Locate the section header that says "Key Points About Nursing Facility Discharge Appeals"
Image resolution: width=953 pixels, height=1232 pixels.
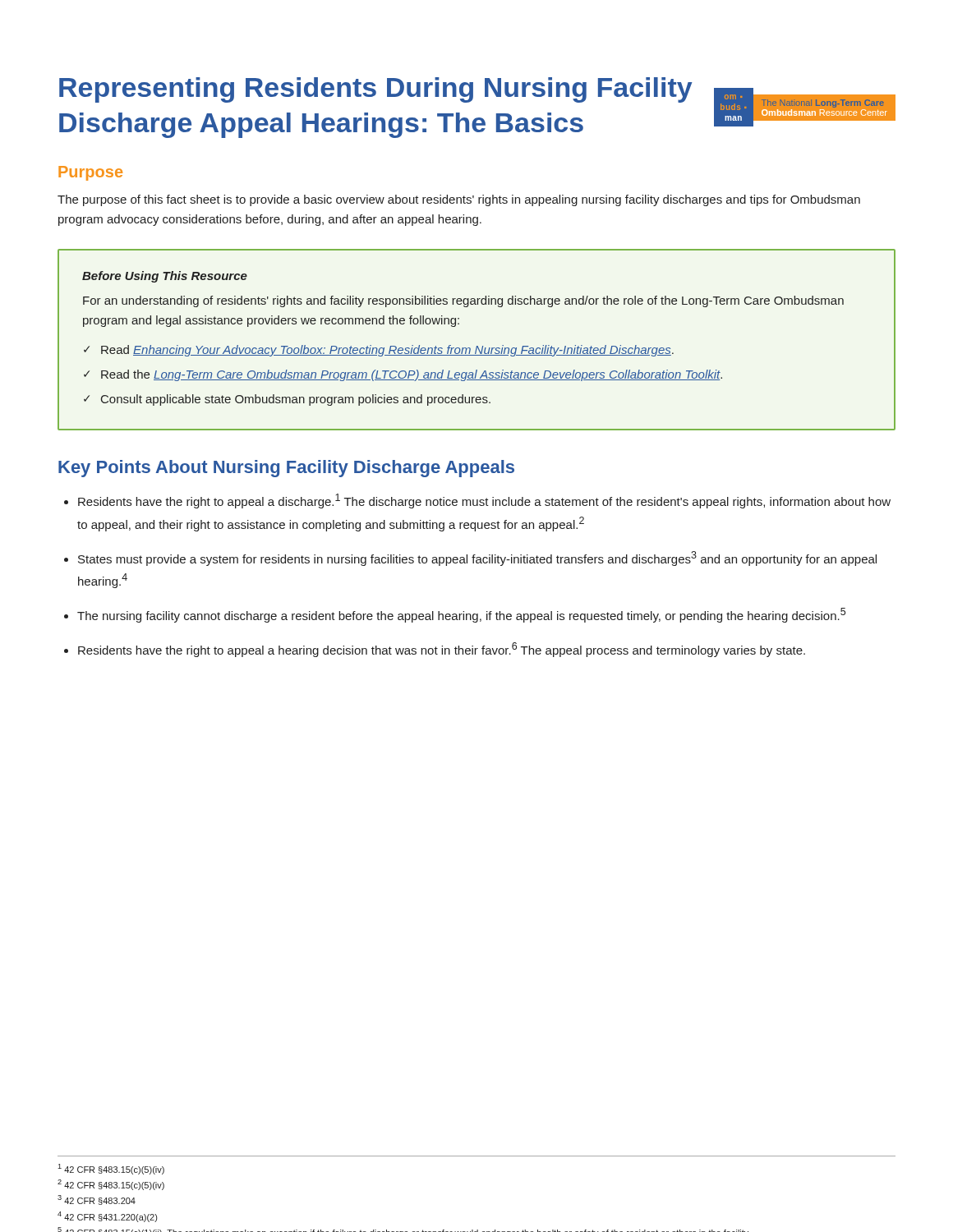coord(476,467)
